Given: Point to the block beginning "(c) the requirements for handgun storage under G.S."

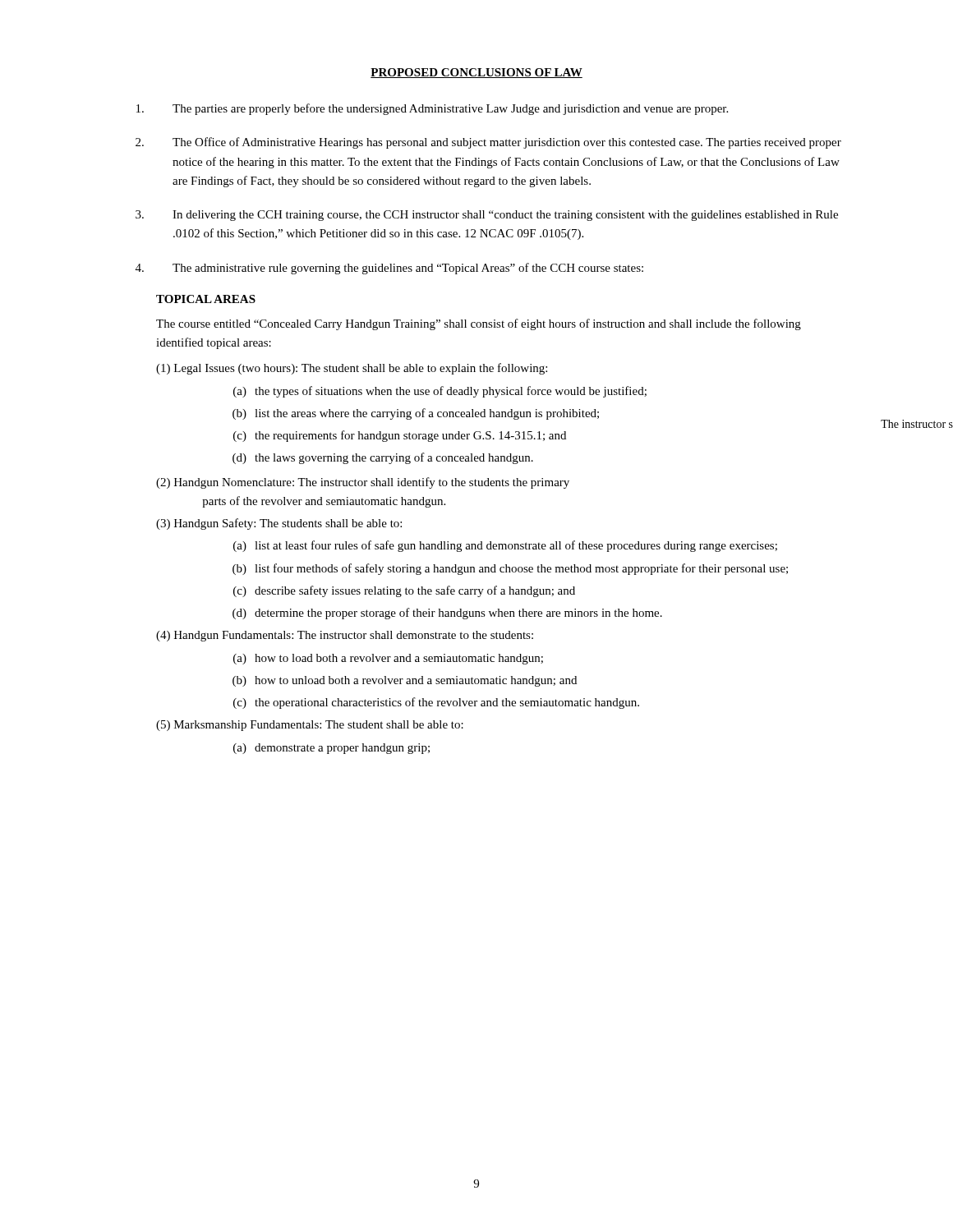Looking at the screenshot, I should 524,436.
